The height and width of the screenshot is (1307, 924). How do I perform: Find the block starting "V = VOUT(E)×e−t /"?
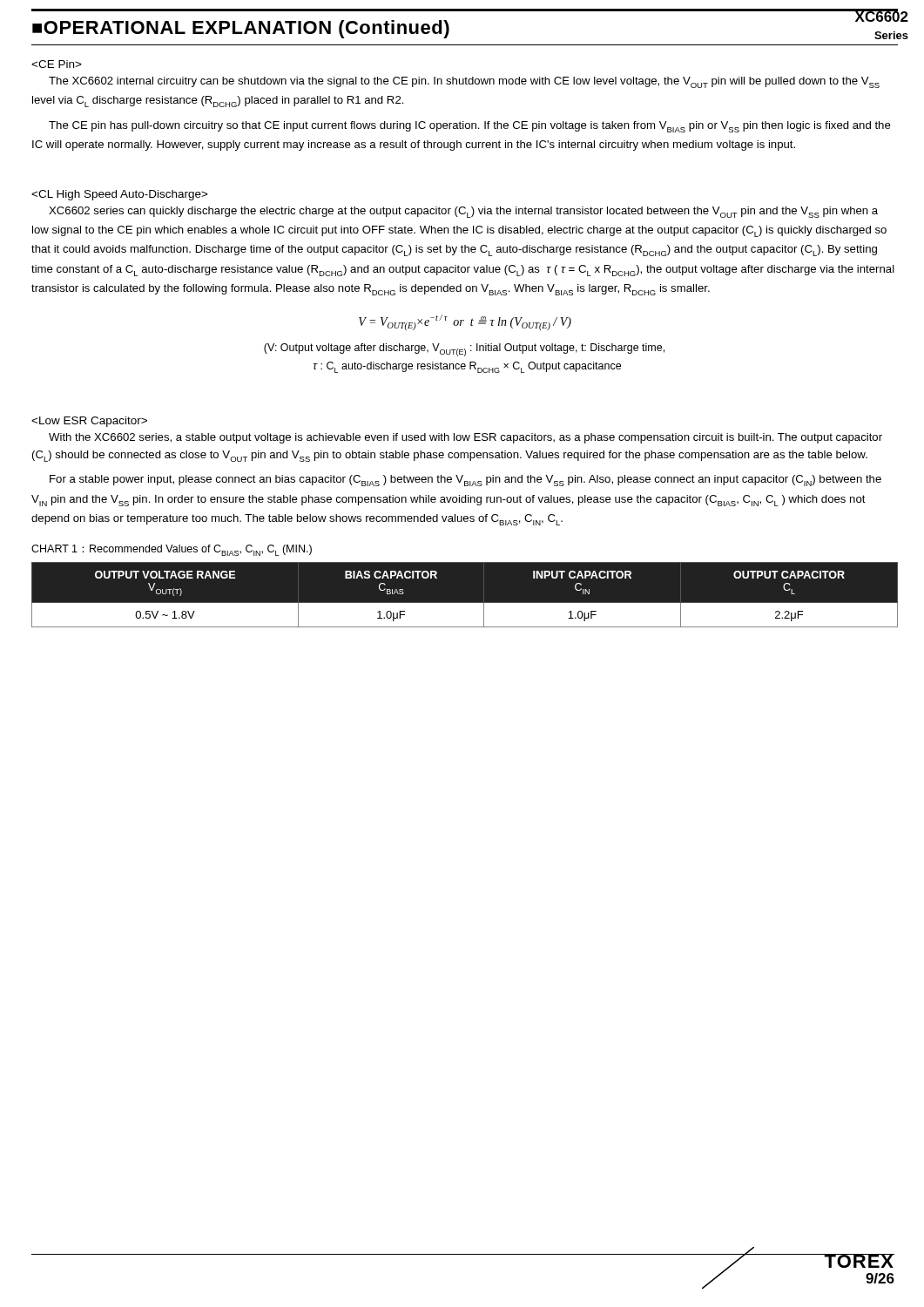465,322
